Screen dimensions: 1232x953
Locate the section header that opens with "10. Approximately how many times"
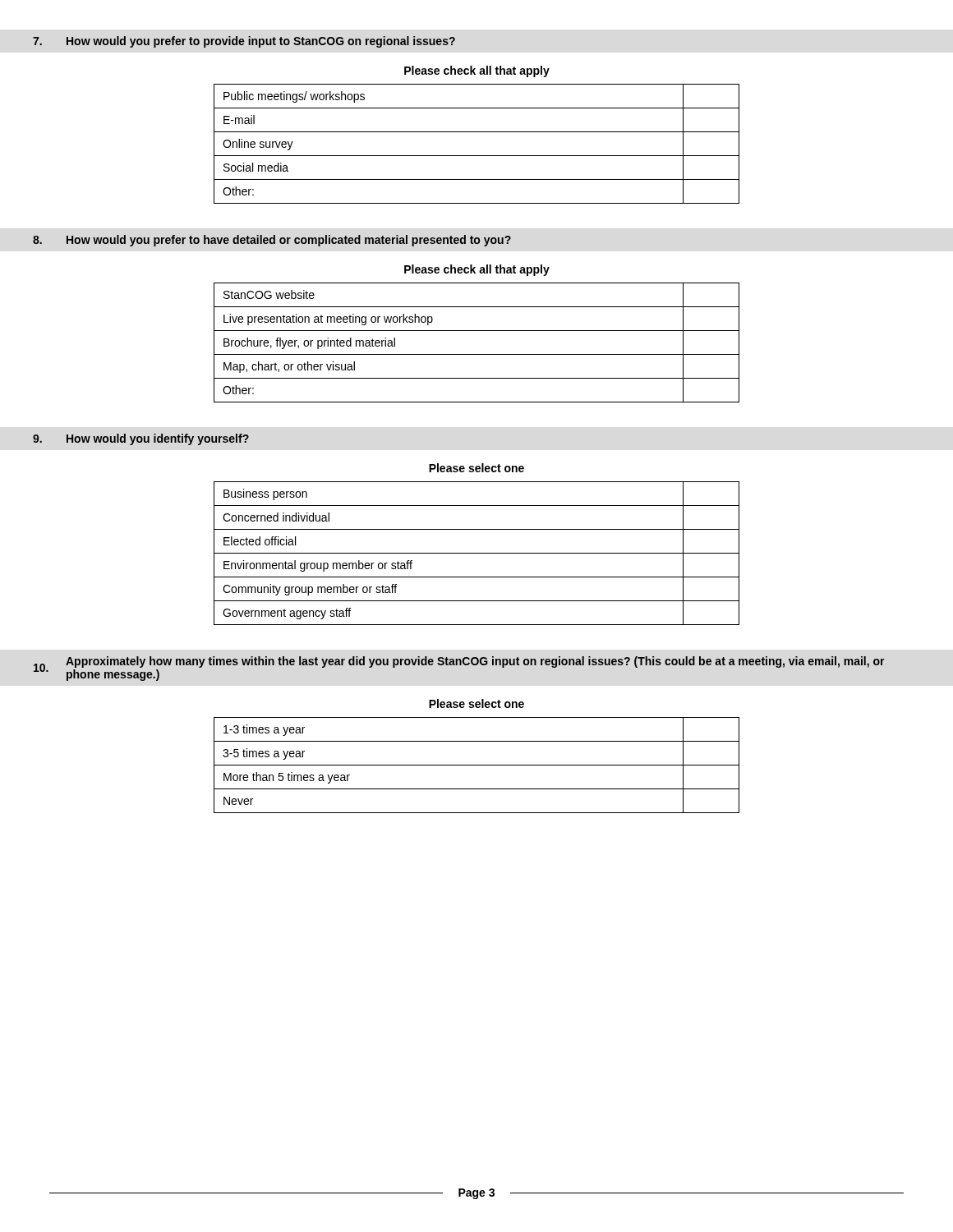click(476, 668)
